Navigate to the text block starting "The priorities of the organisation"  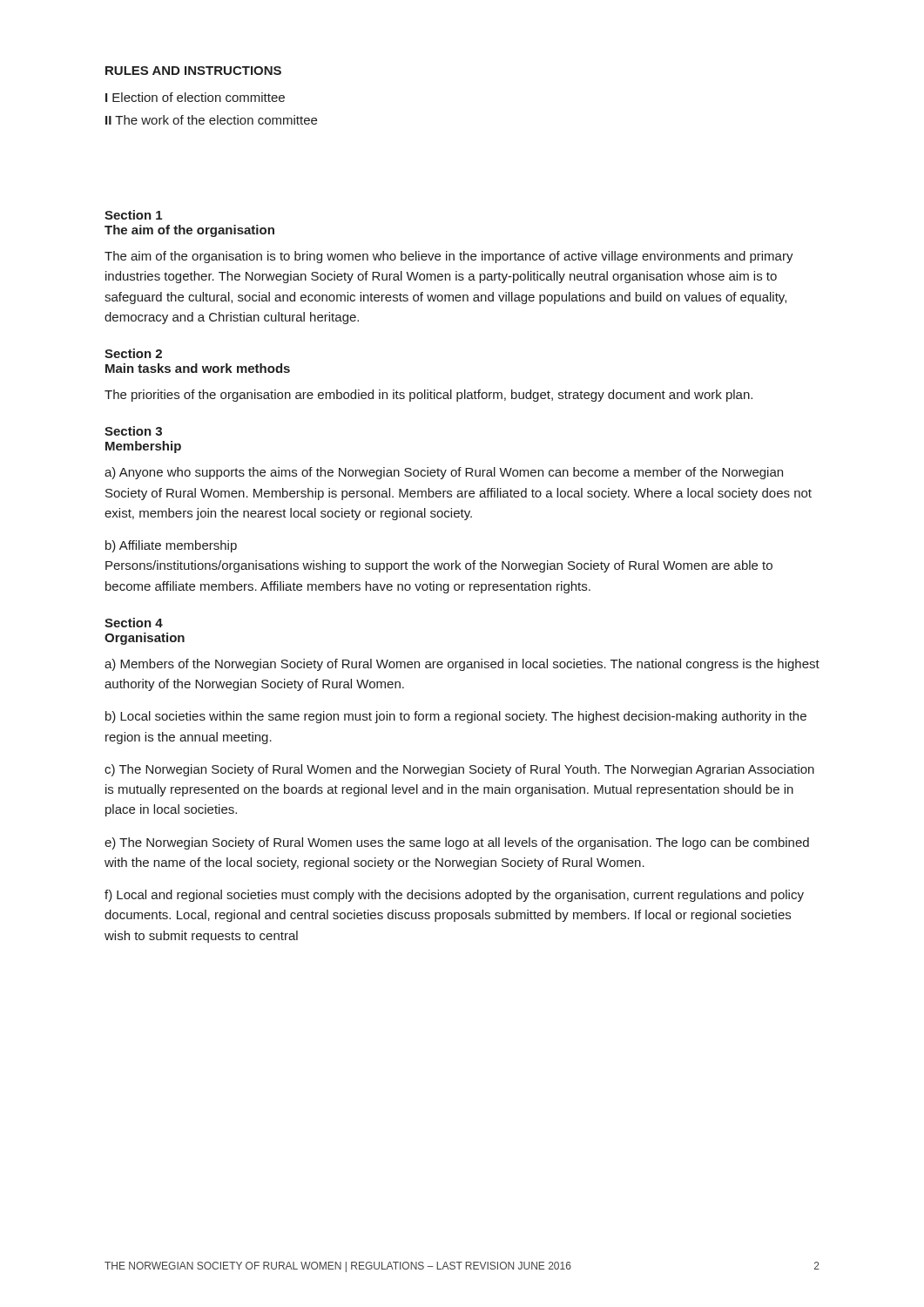429,394
